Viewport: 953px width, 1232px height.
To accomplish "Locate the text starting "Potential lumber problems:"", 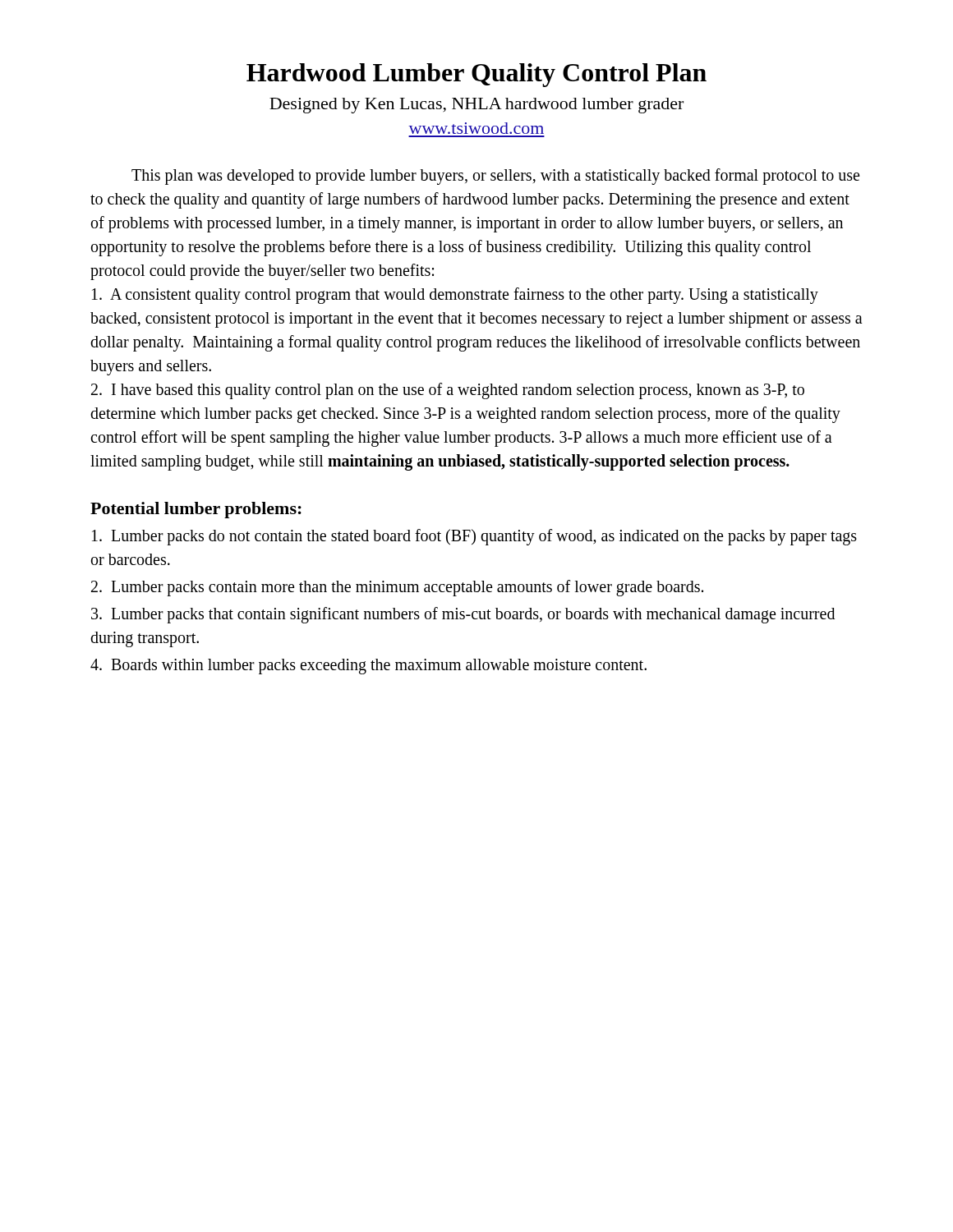I will pos(196,508).
